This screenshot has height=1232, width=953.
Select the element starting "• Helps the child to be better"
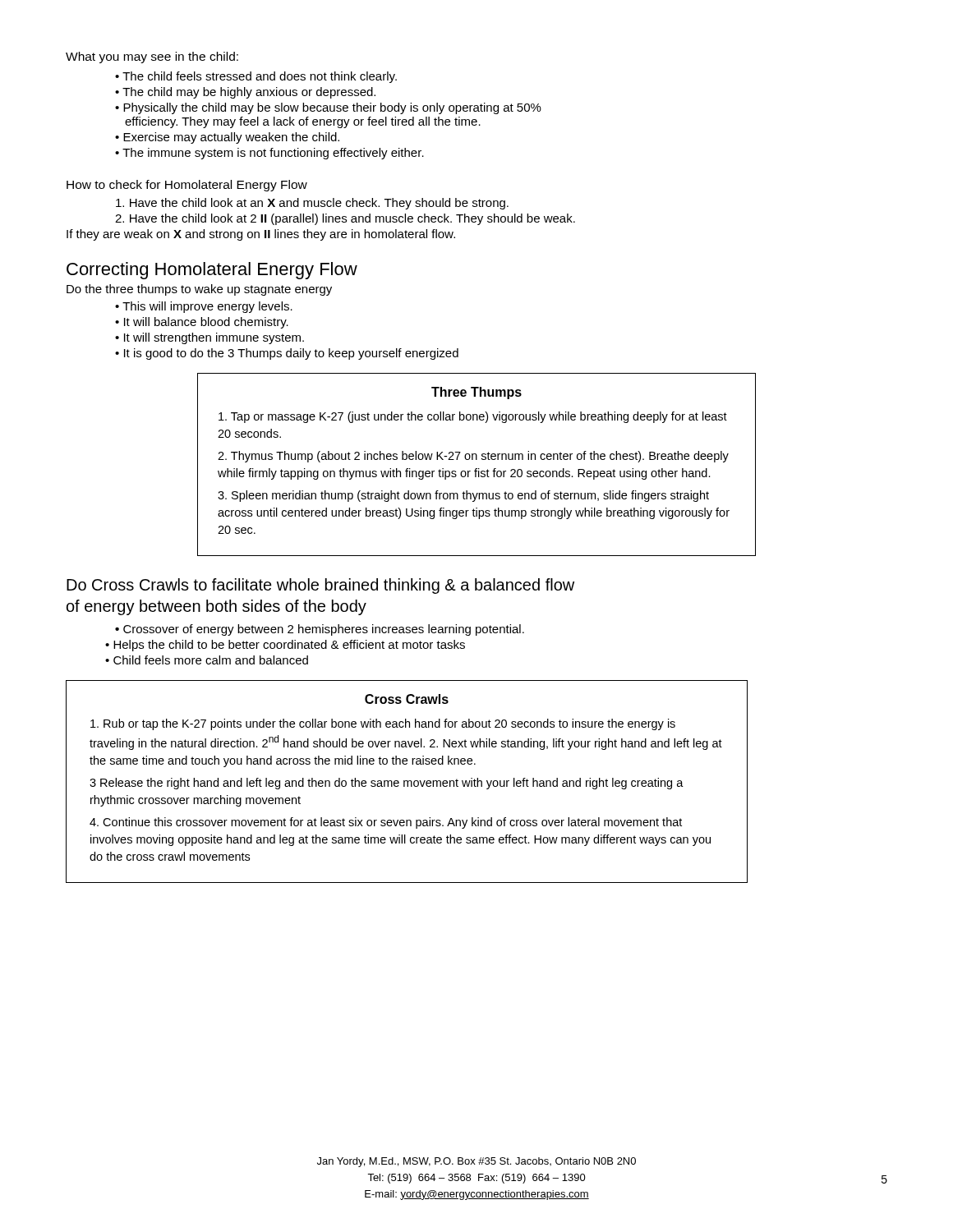click(x=285, y=644)
